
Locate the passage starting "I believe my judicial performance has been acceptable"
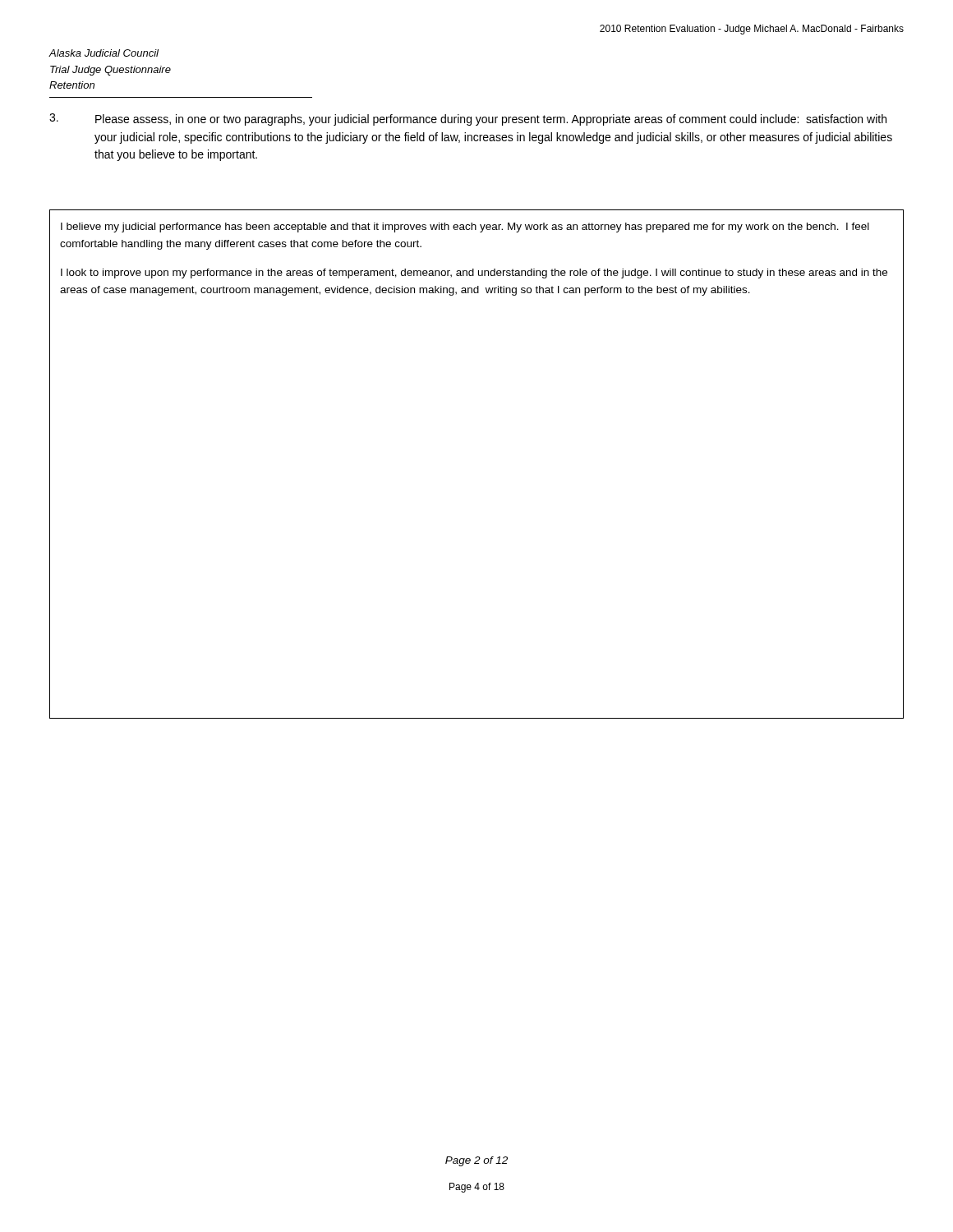(476, 259)
